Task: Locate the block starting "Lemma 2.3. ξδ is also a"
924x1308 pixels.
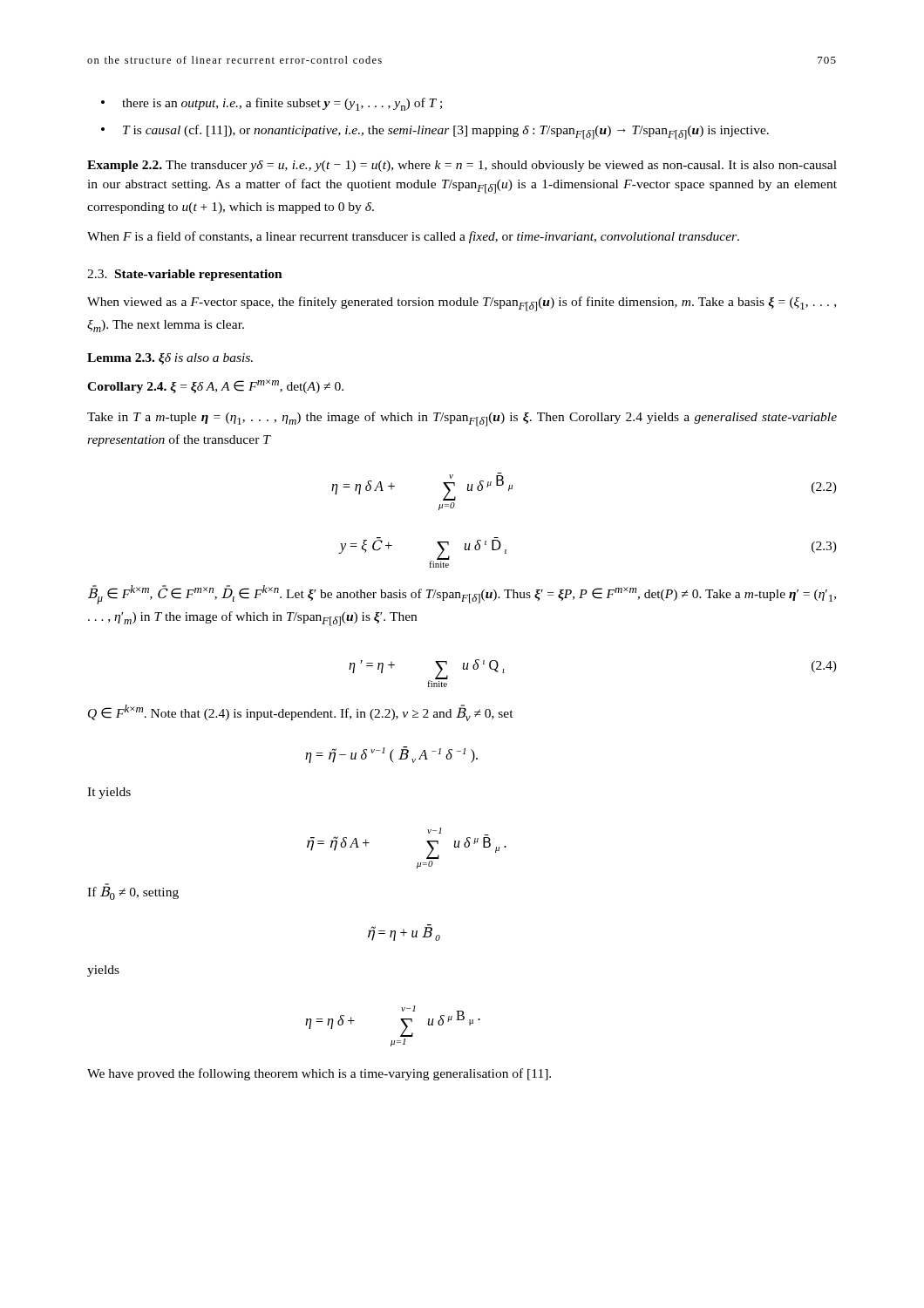Action: 170,357
